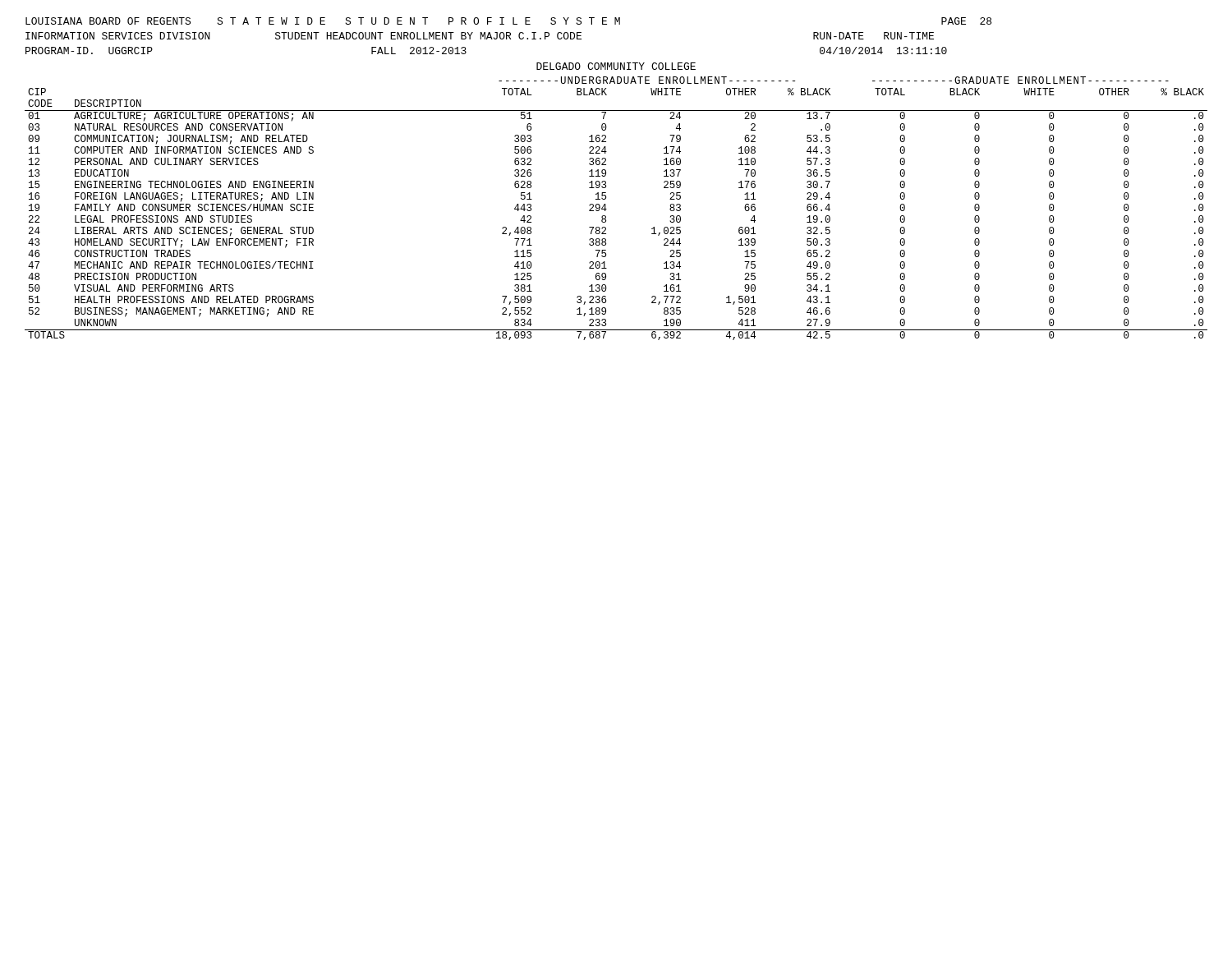Find the table that mentions "% BLACK"

point(616,209)
